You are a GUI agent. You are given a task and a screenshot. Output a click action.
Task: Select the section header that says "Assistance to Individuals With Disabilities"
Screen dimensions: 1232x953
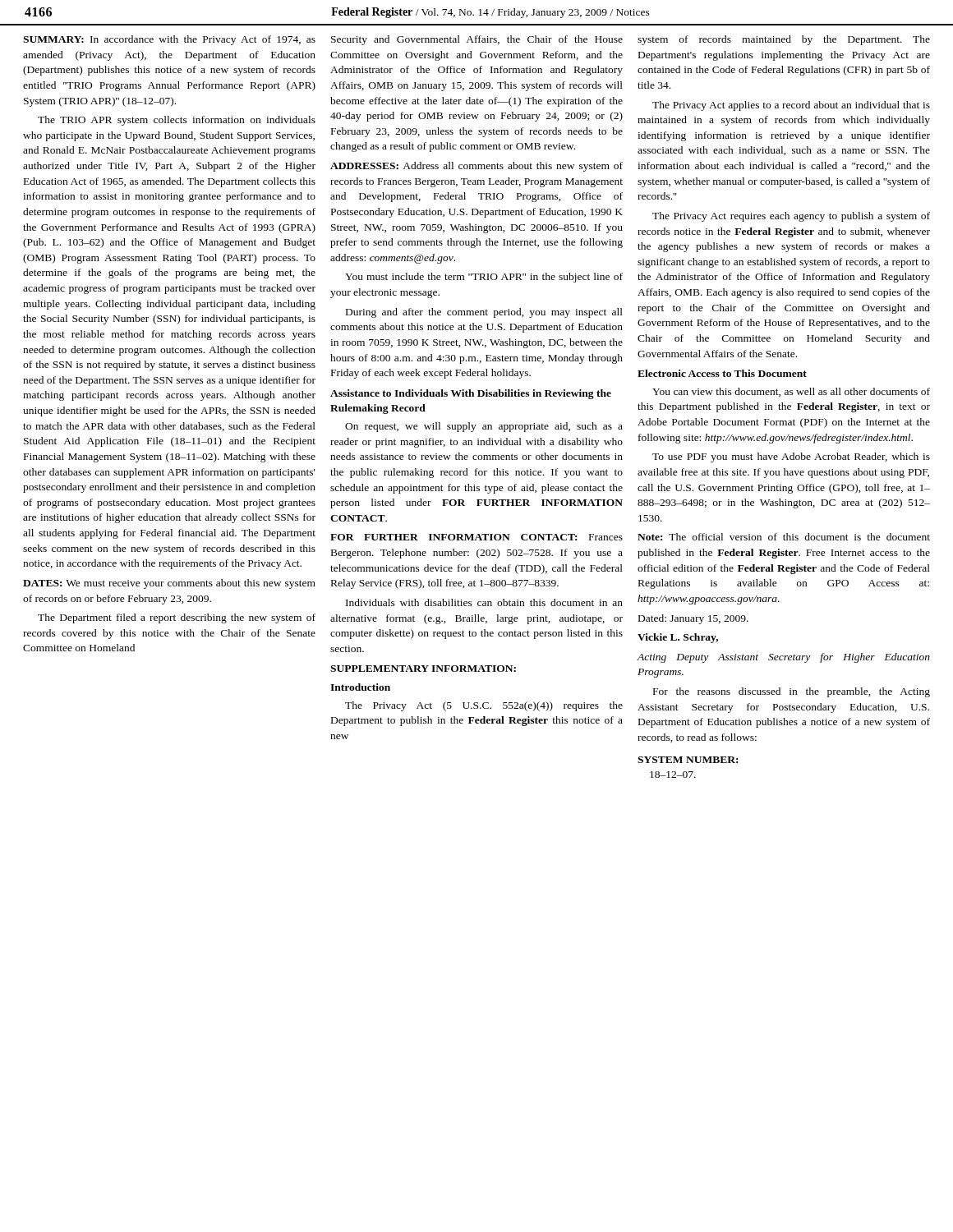coord(471,401)
